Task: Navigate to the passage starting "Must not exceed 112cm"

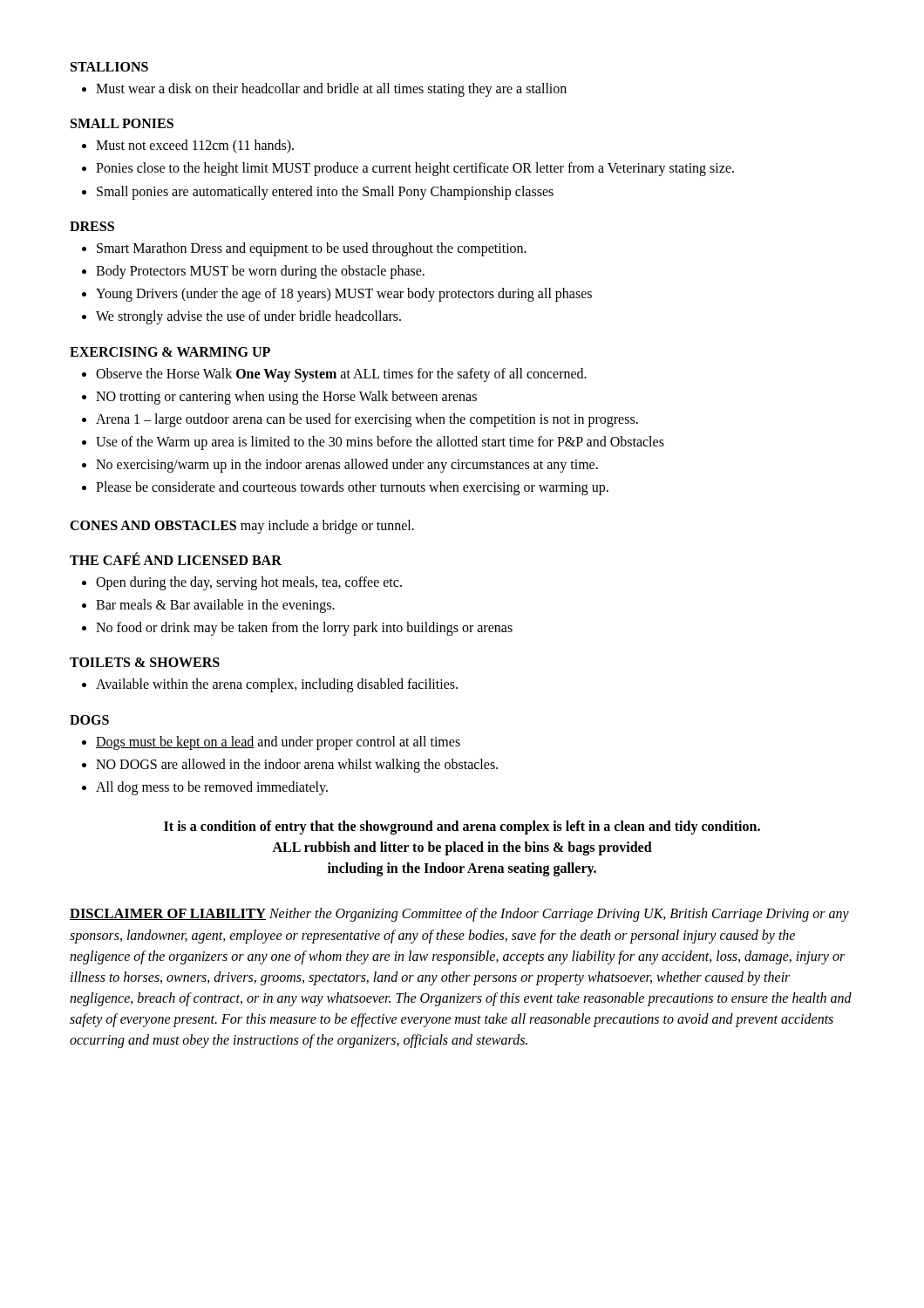Action: click(x=195, y=145)
